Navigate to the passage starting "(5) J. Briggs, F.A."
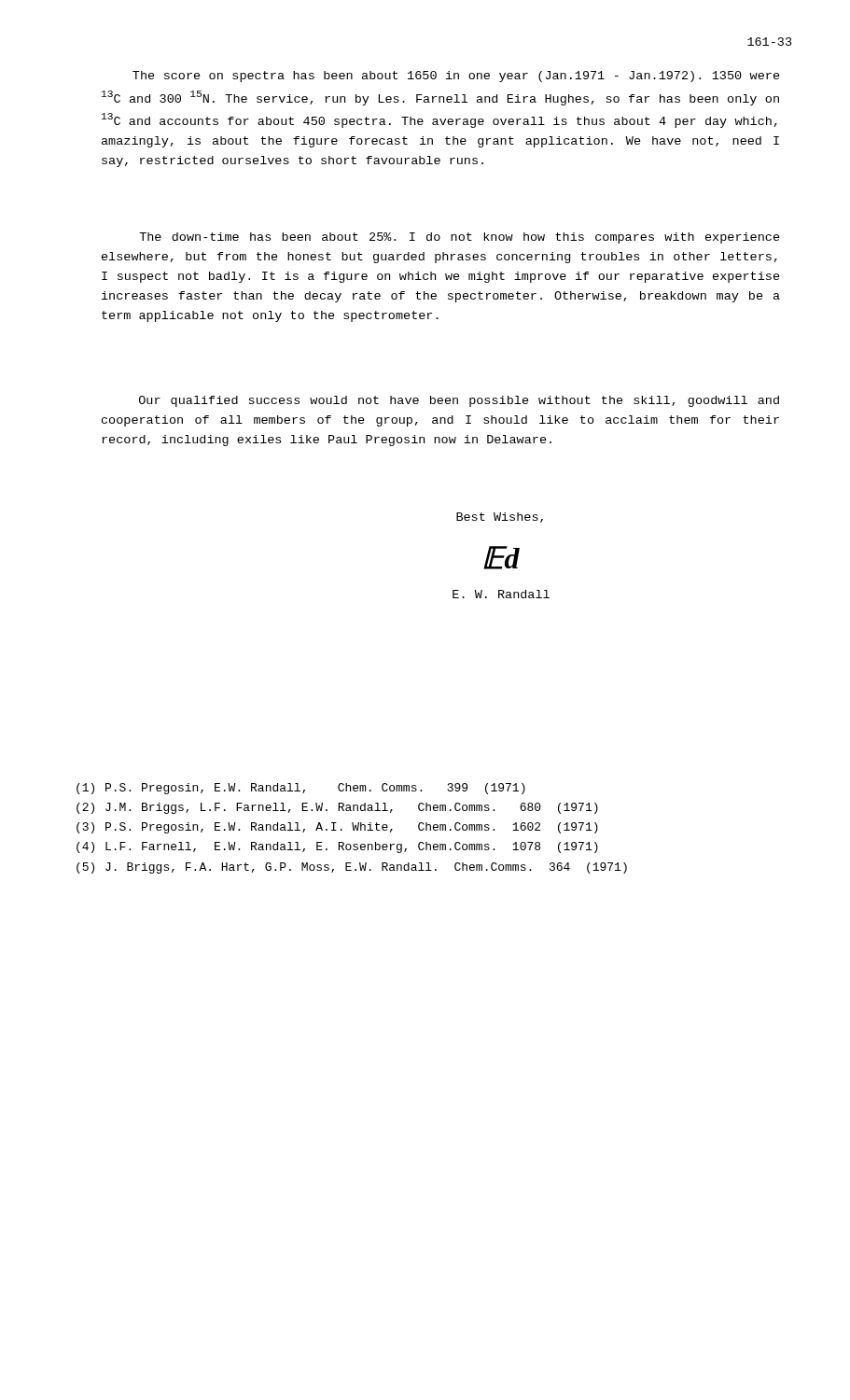 [x=433, y=868]
